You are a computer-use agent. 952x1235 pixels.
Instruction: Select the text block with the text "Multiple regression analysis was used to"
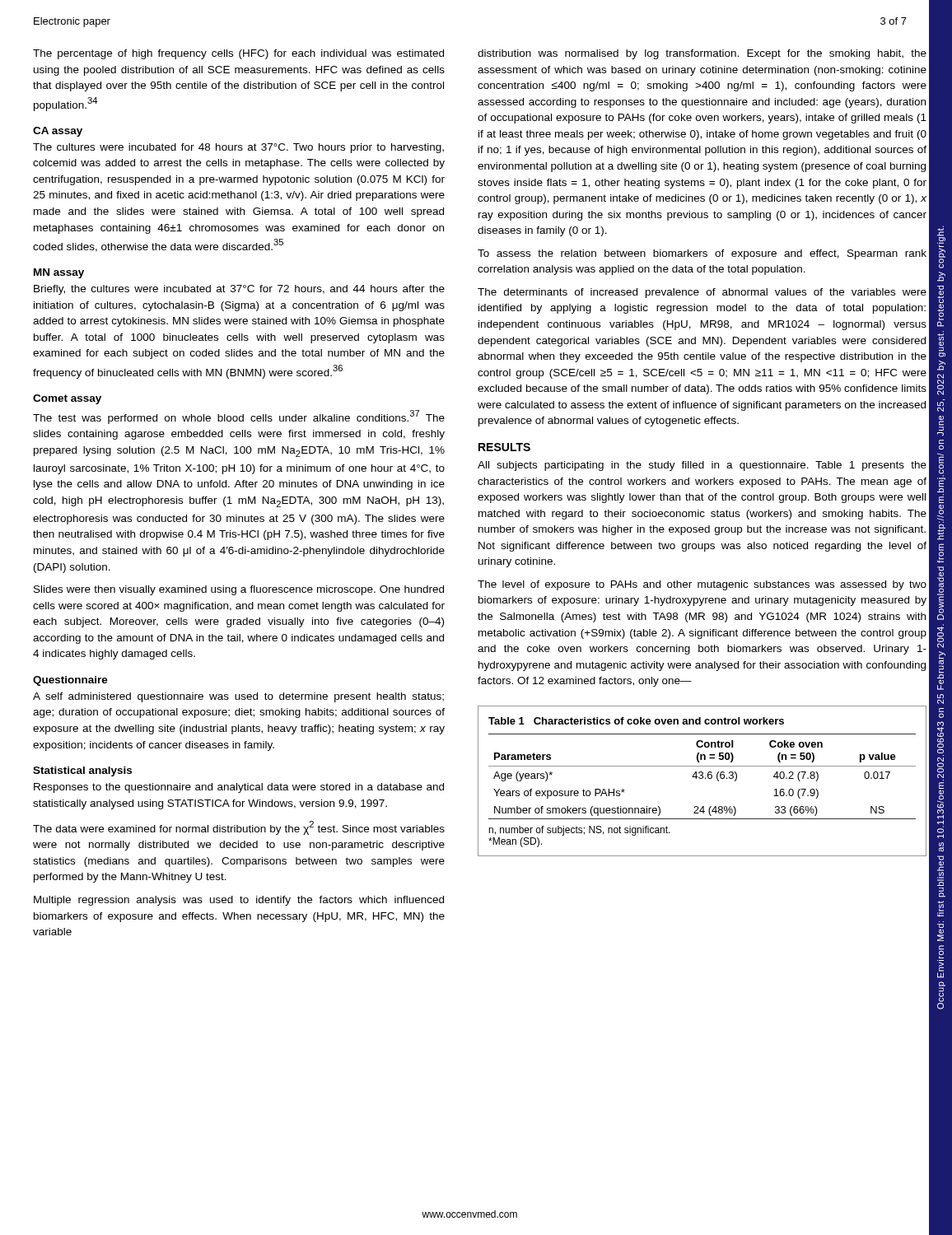coord(239,916)
